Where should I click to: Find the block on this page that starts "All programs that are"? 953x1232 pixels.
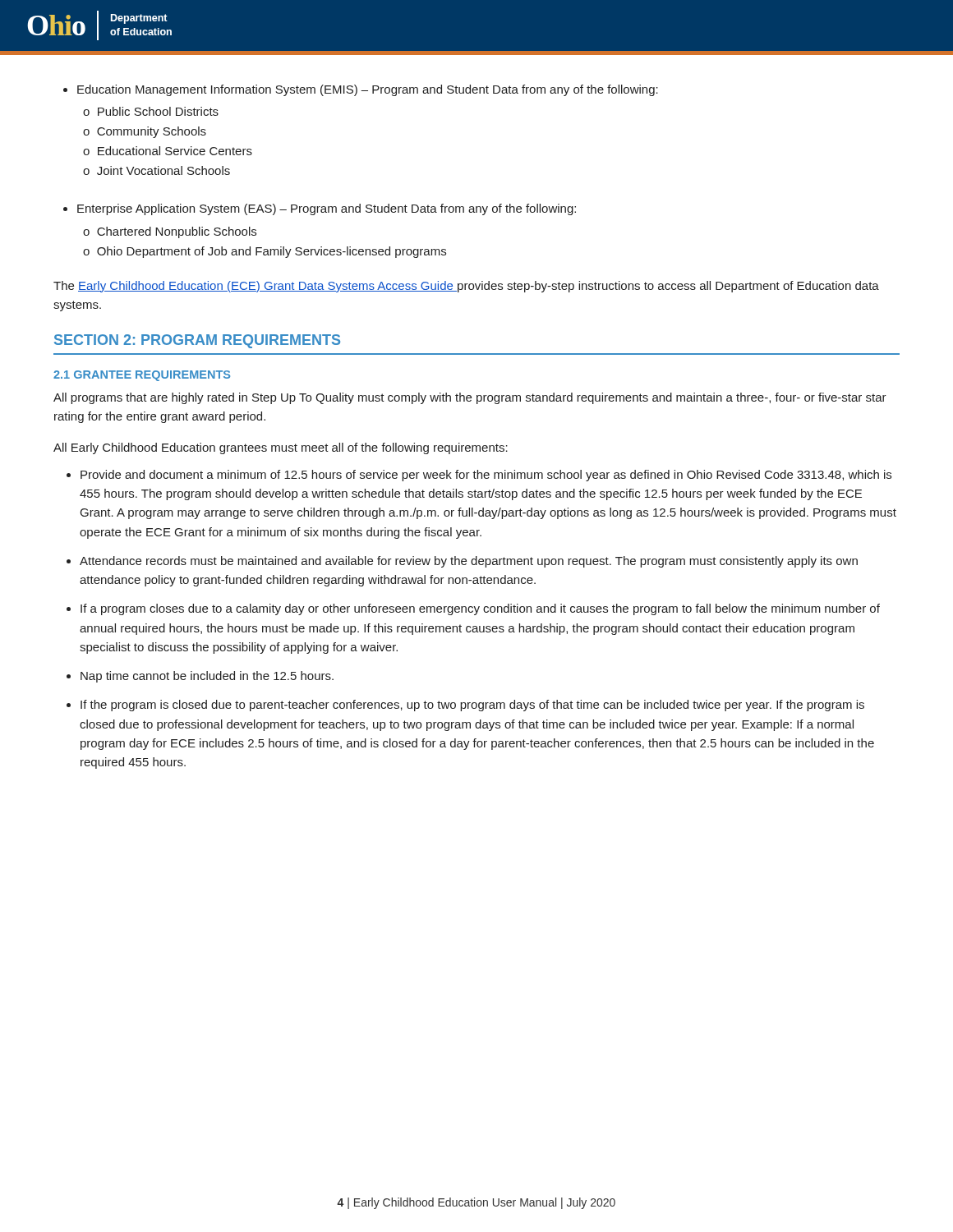470,407
